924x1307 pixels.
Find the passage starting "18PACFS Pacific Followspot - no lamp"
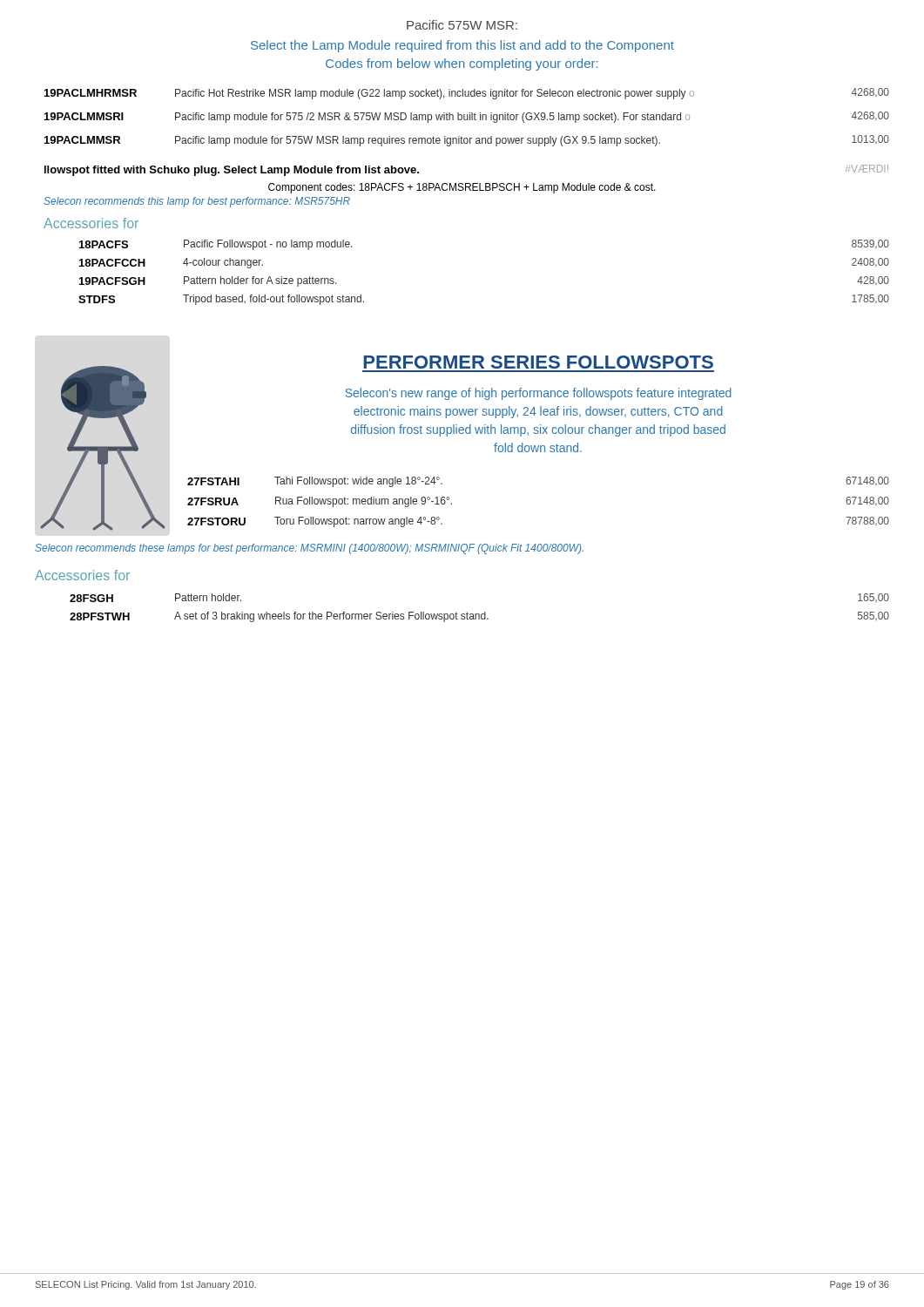(x=98, y=244)
